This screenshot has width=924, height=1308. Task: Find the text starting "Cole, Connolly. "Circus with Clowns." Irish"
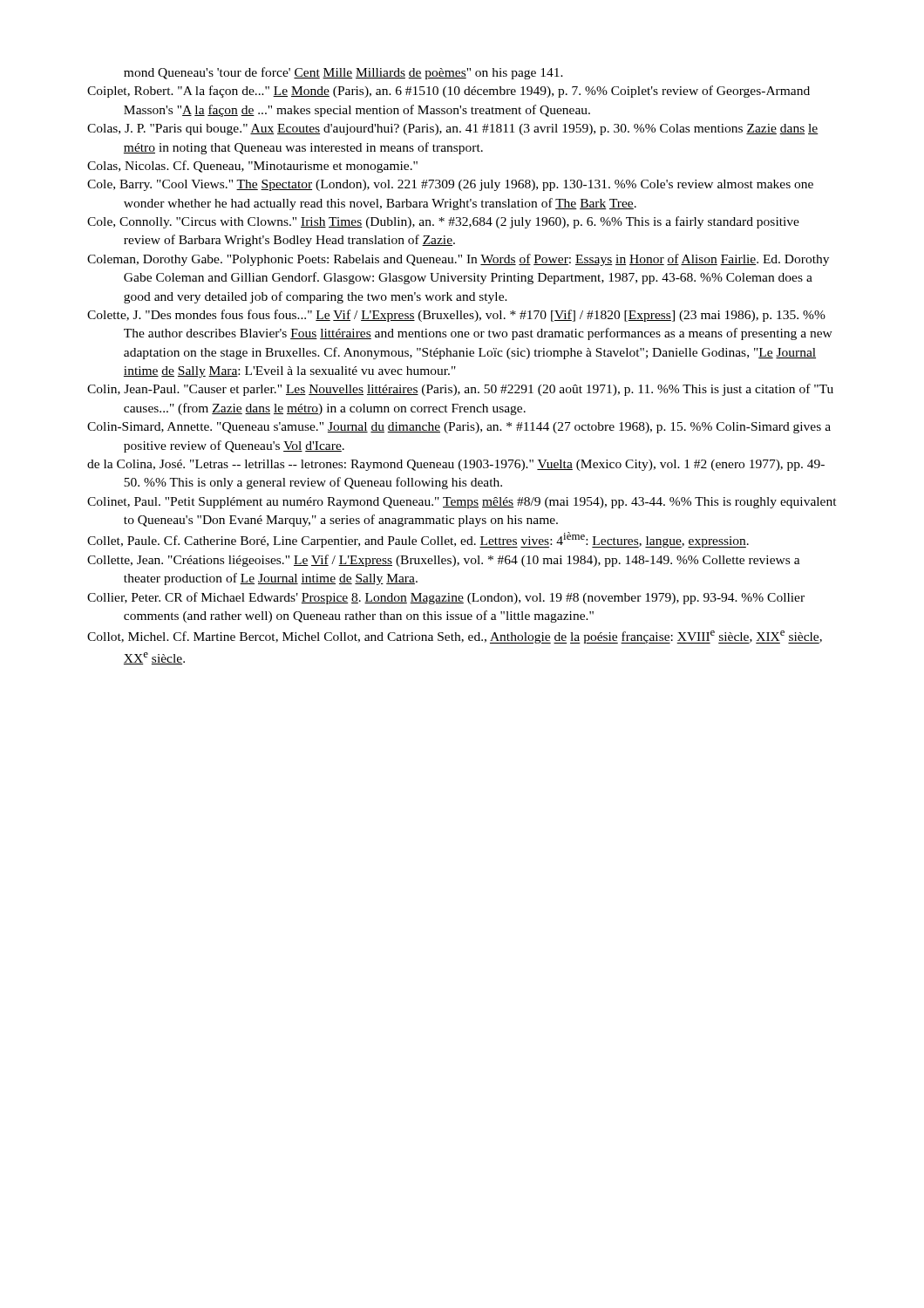[443, 230]
